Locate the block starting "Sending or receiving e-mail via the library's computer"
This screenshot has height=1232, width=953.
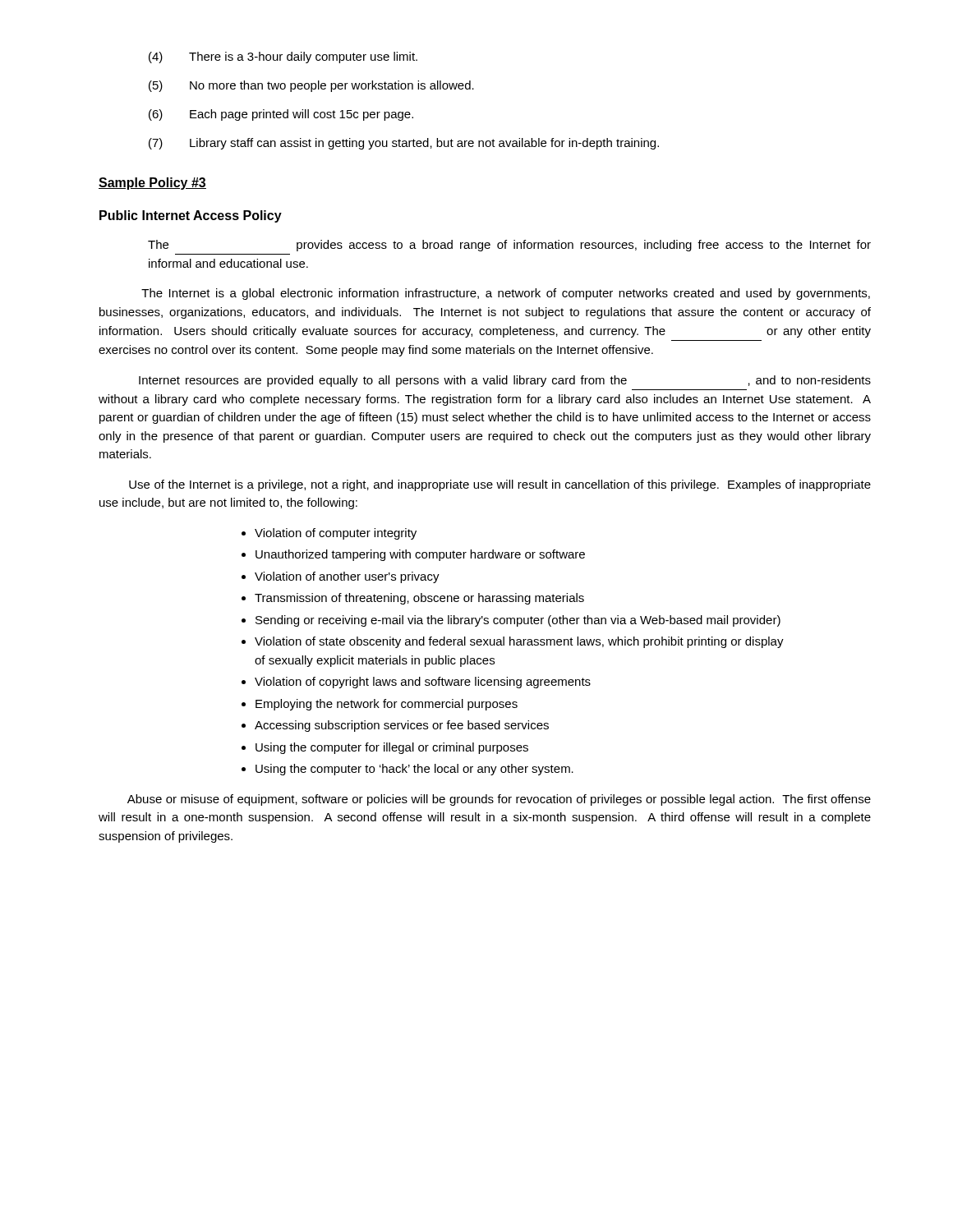(518, 619)
